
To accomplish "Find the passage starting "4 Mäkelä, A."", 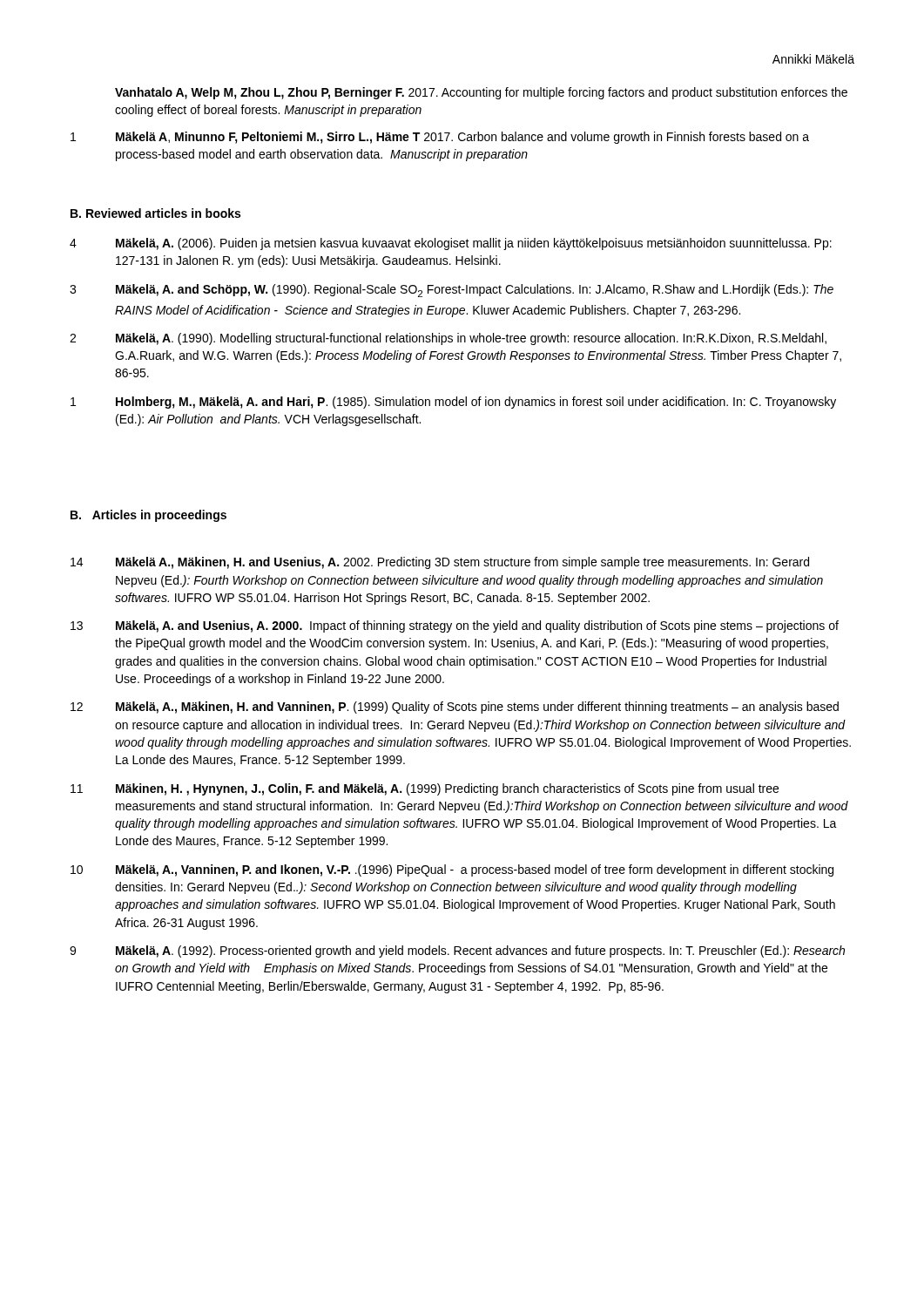I will [x=462, y=252].
